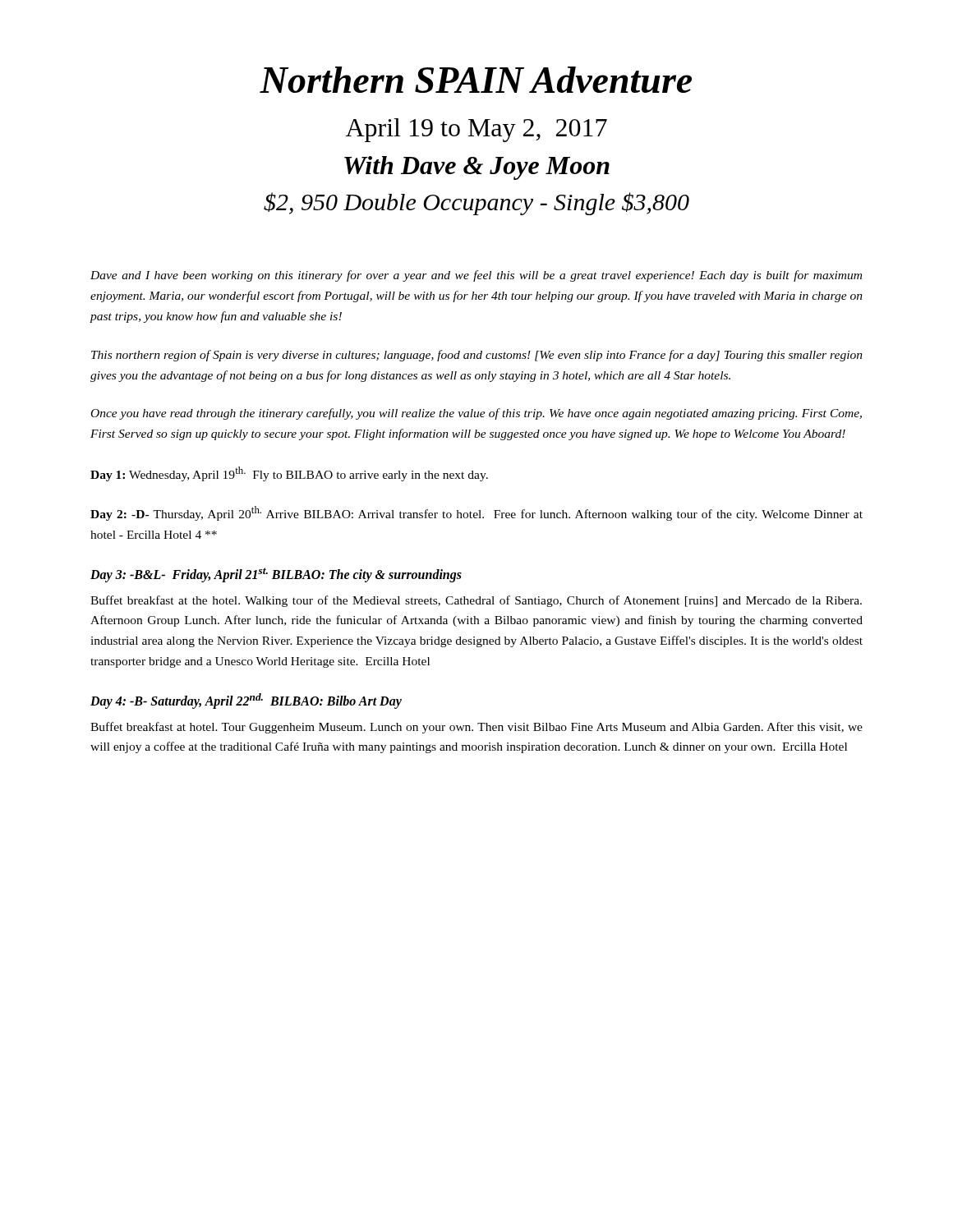Locate the block starting "Day 2: -D-"
This screenshot has height=1232, width=953.
click(x=476, y=522)
